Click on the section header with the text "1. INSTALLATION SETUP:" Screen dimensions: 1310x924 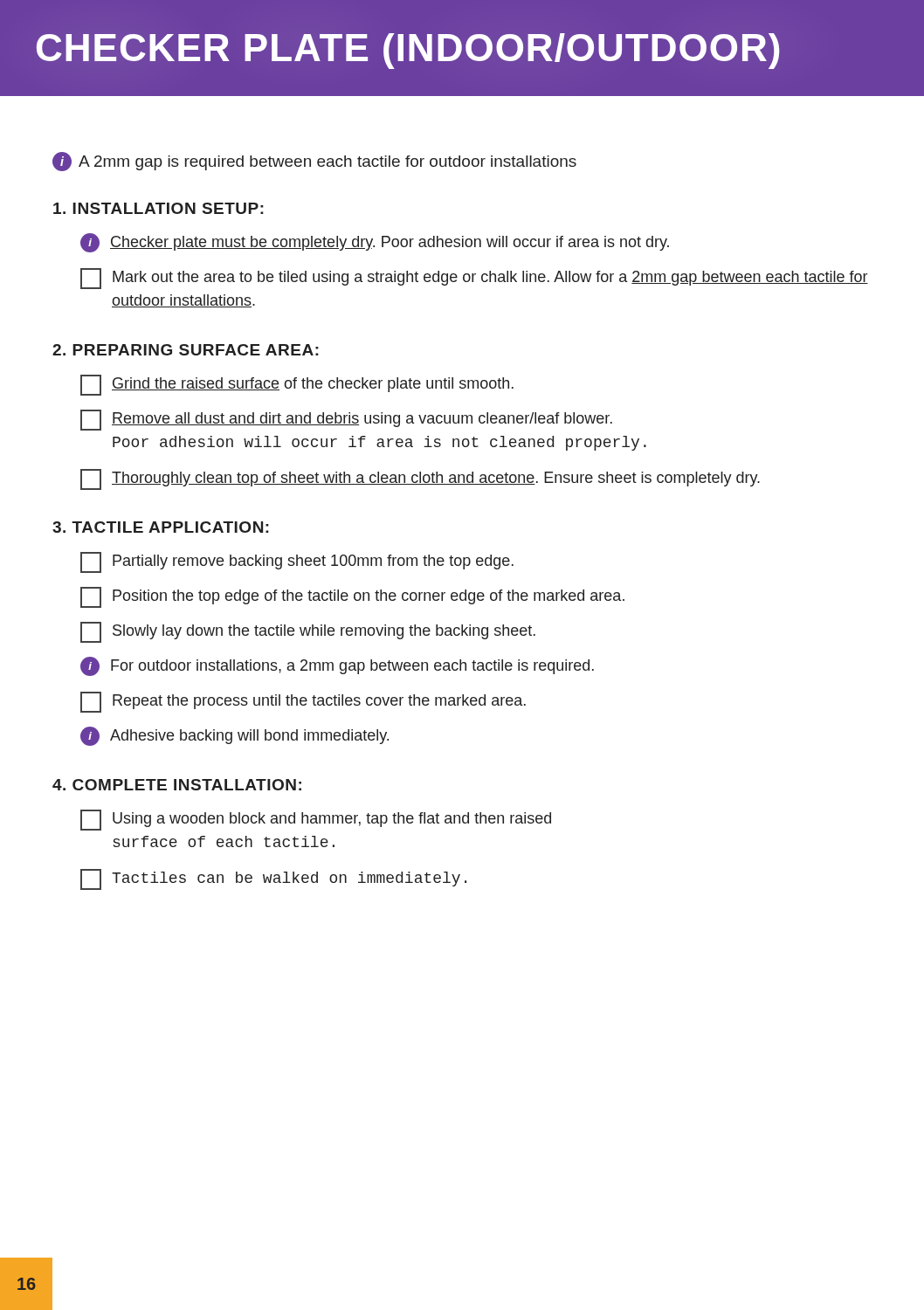pyautogui.click(x=159, y=208)
